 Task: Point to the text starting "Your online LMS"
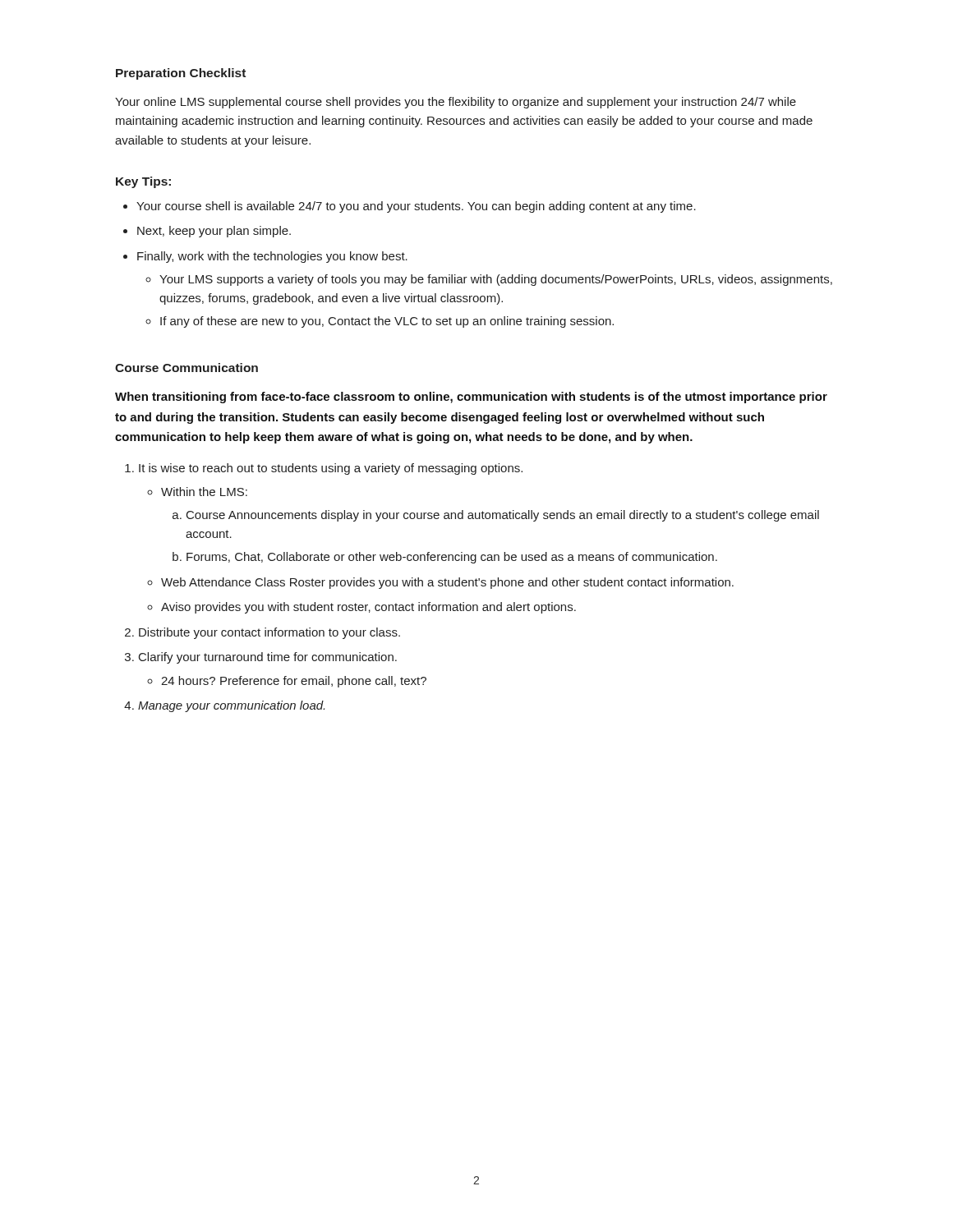pyautogui.click(x=464, y=121)
